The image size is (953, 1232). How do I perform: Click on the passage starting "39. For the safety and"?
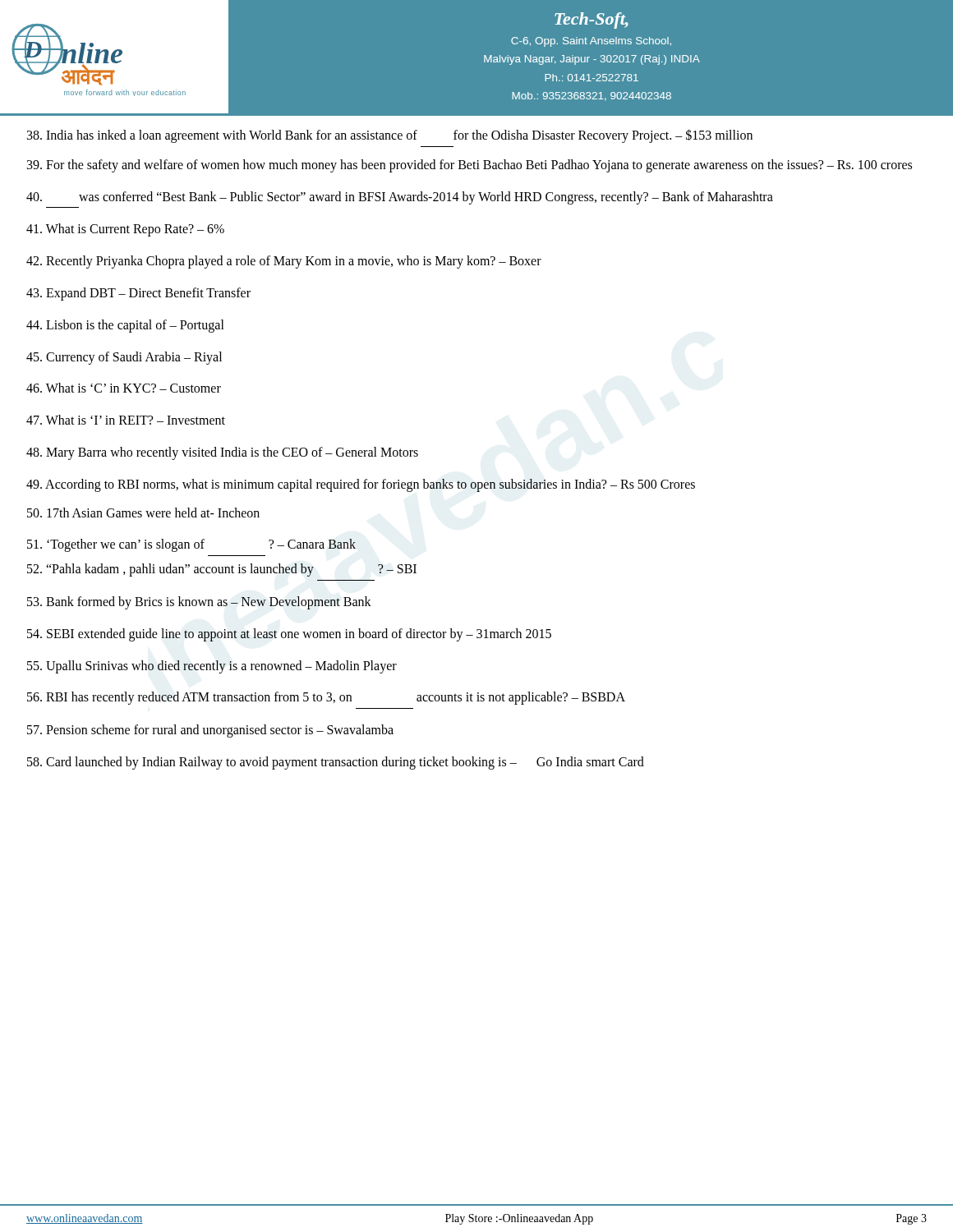pyautogui.click(x=469, y=165)
